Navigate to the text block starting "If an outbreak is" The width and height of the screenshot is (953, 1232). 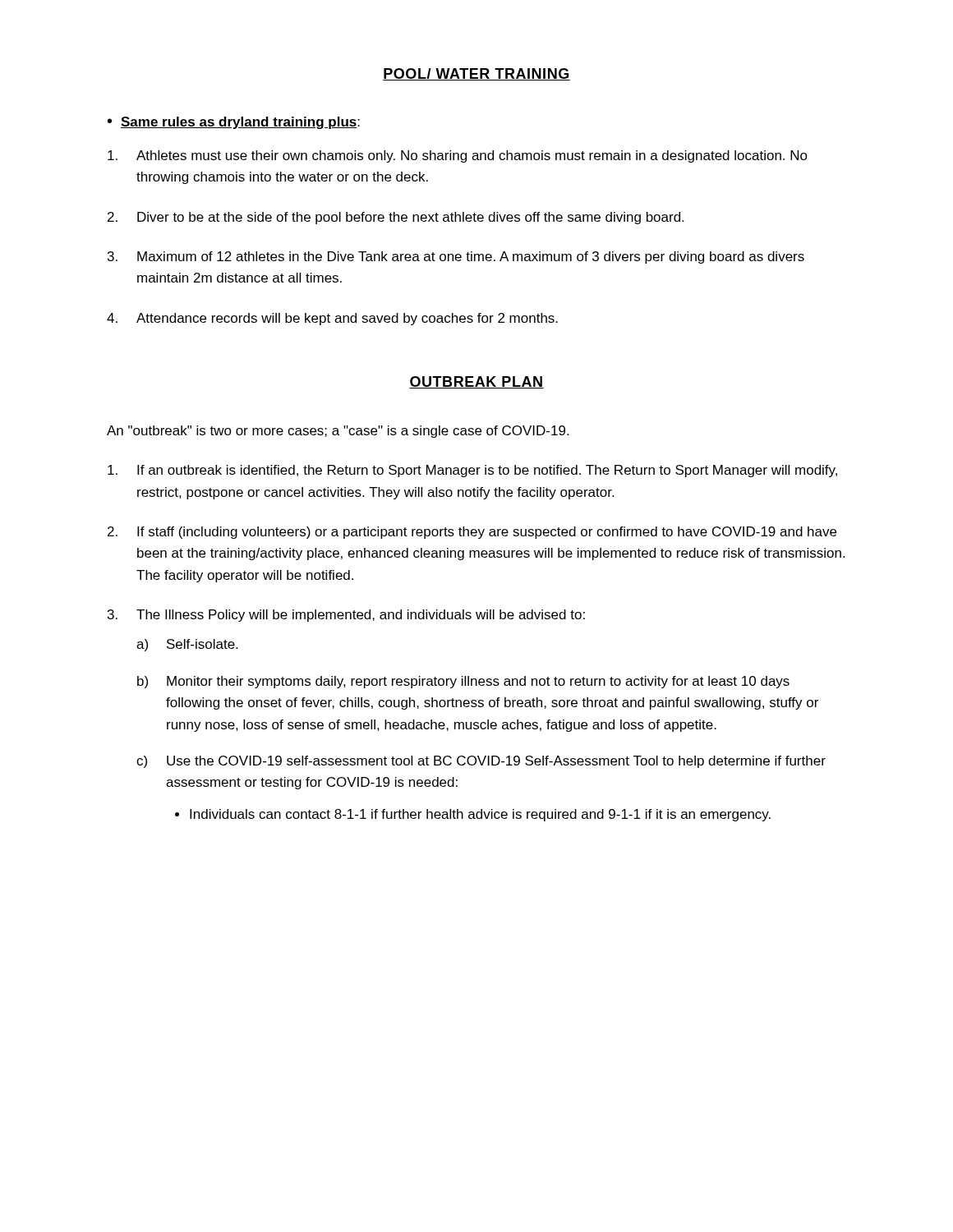click(487, 481)
